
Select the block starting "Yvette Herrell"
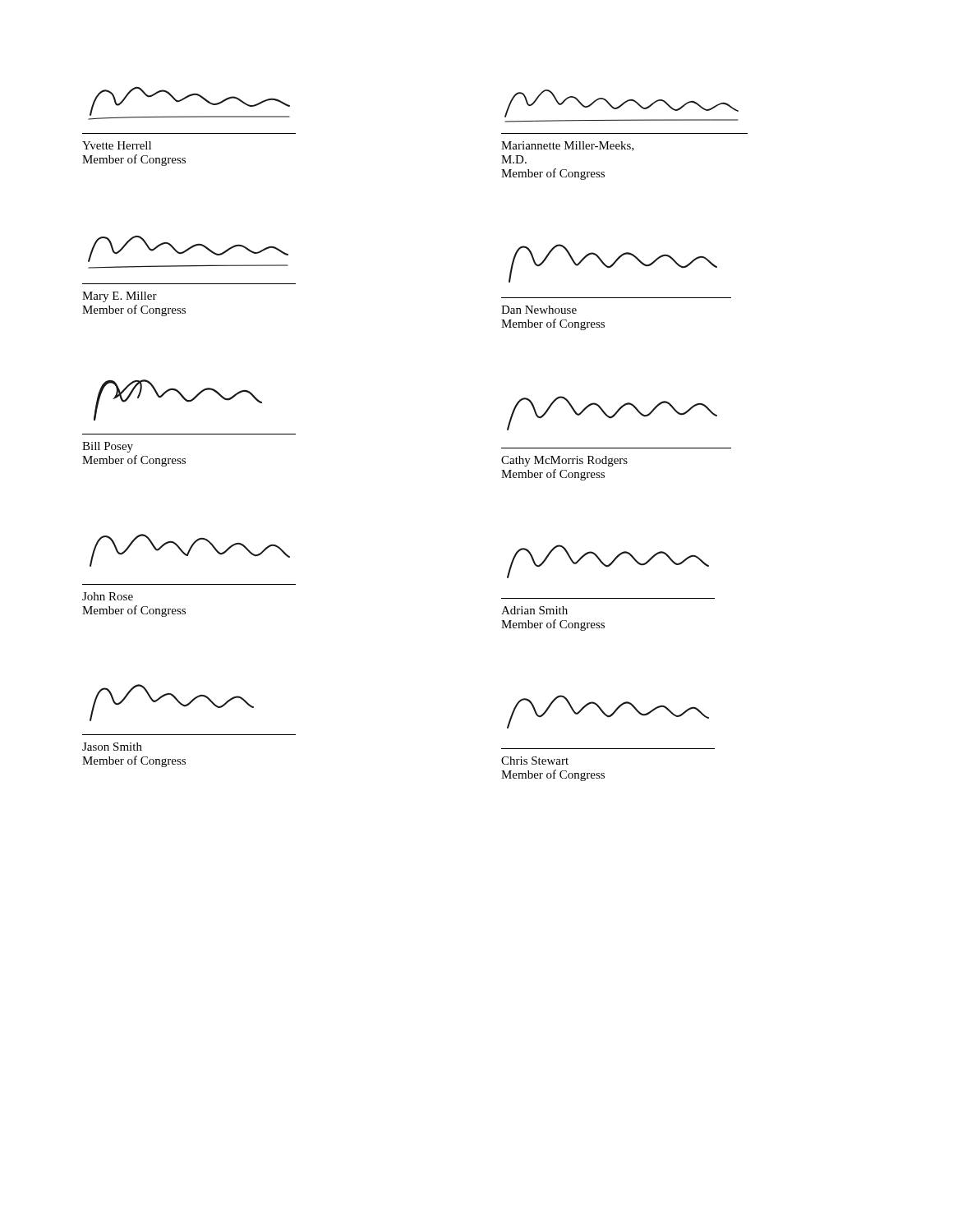tap(117, 145)
